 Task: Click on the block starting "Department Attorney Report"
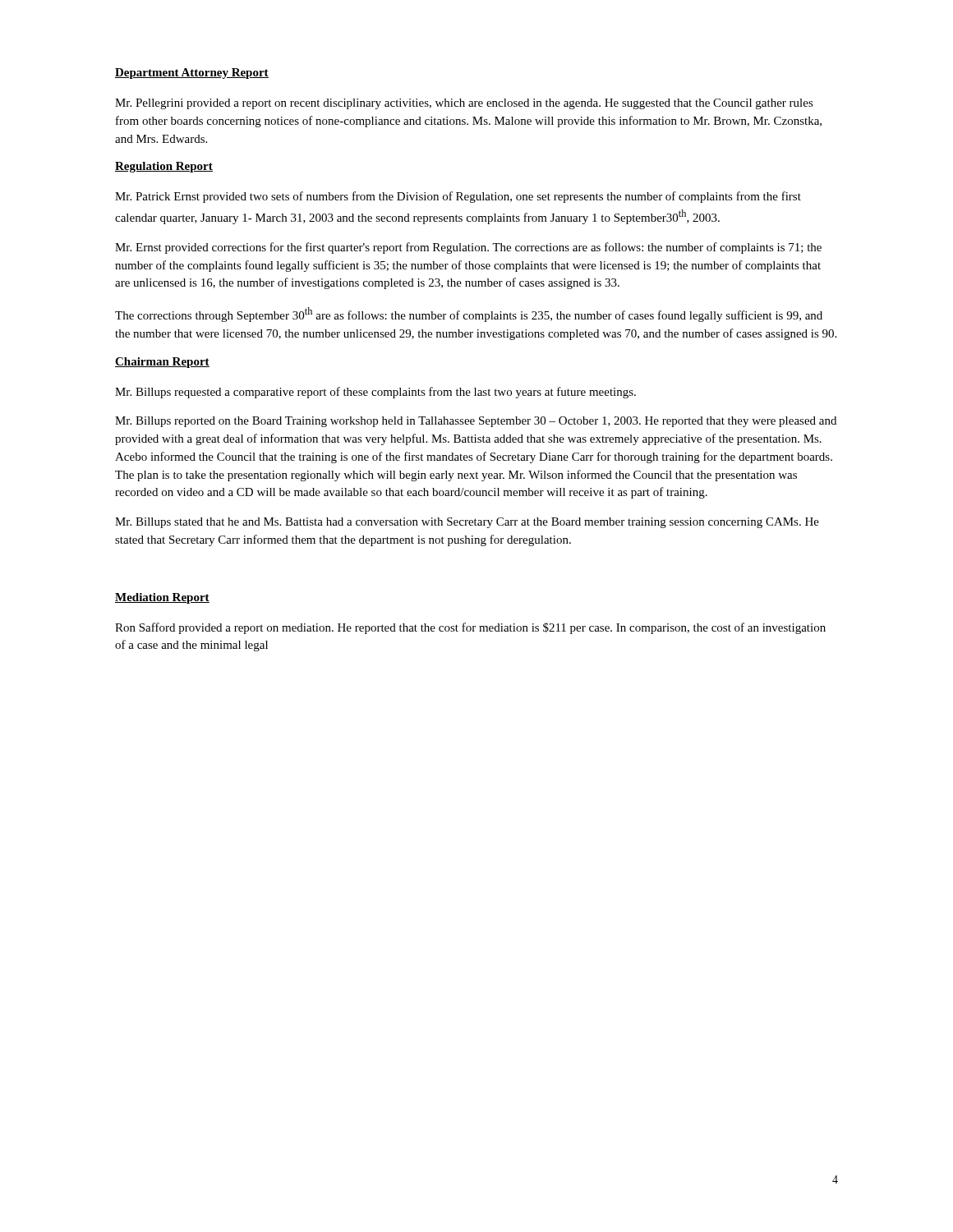point(192,72)
